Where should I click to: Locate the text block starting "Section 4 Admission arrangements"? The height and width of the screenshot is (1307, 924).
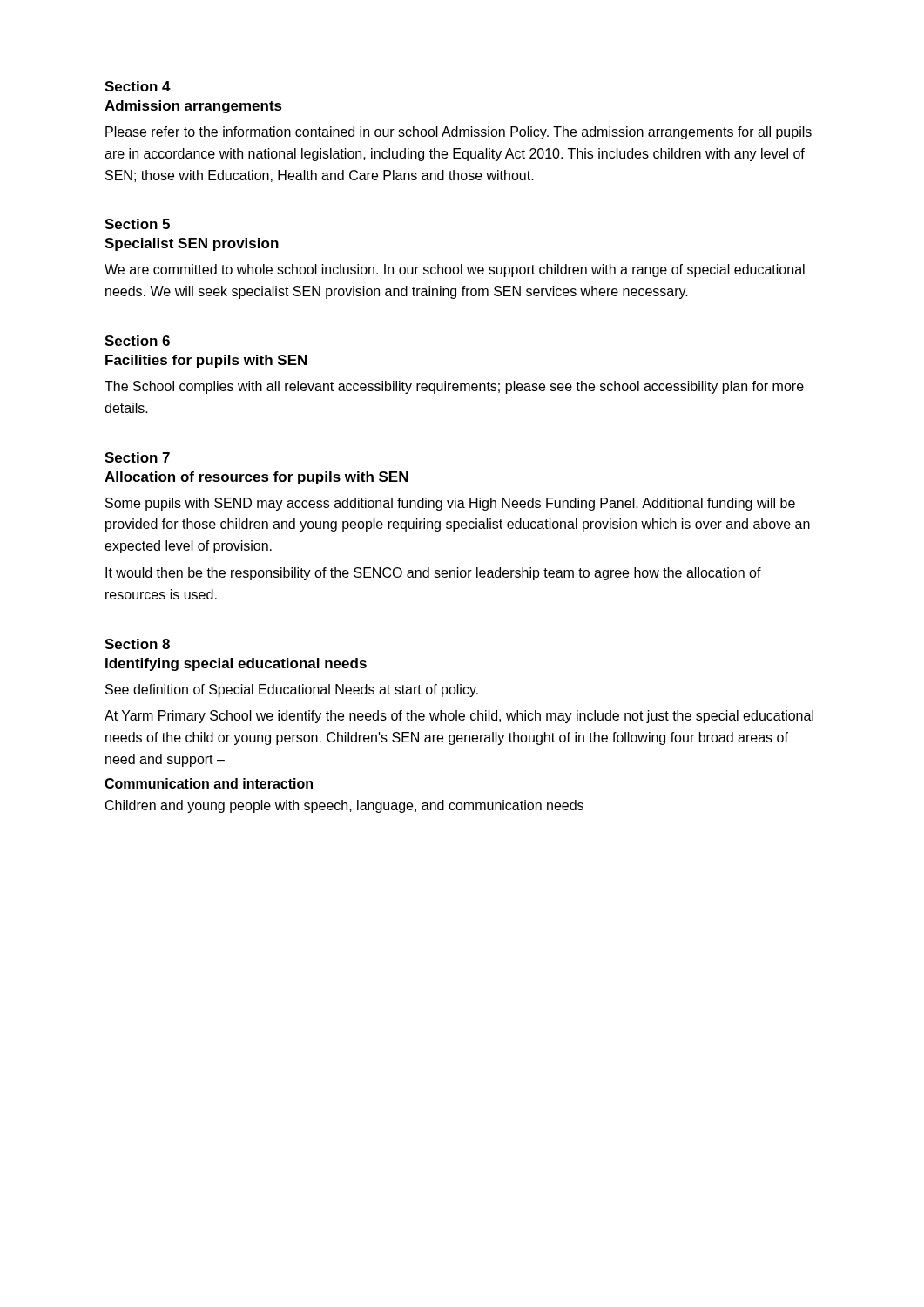tap(138, 86)
